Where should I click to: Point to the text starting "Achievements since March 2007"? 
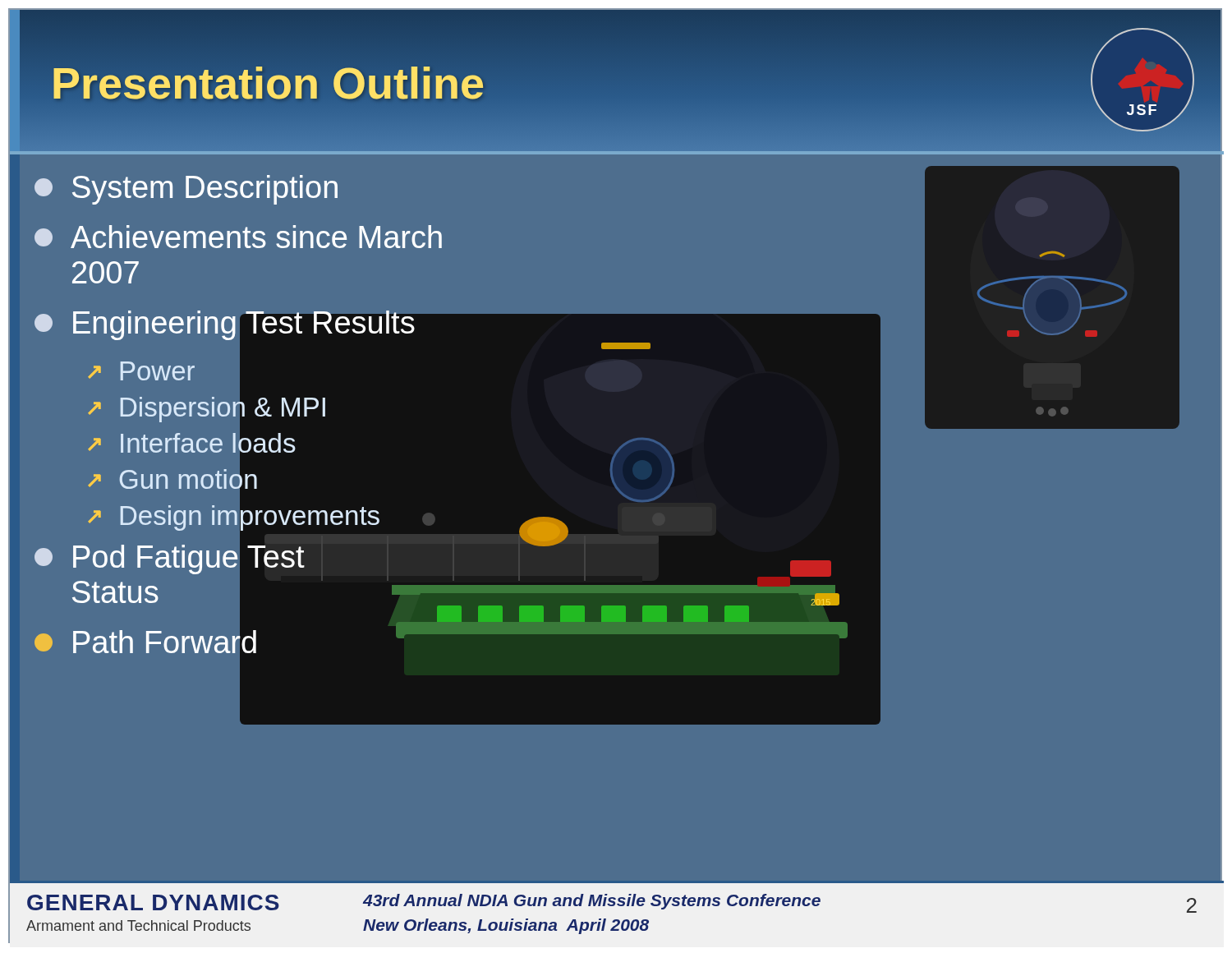[273, 255]
